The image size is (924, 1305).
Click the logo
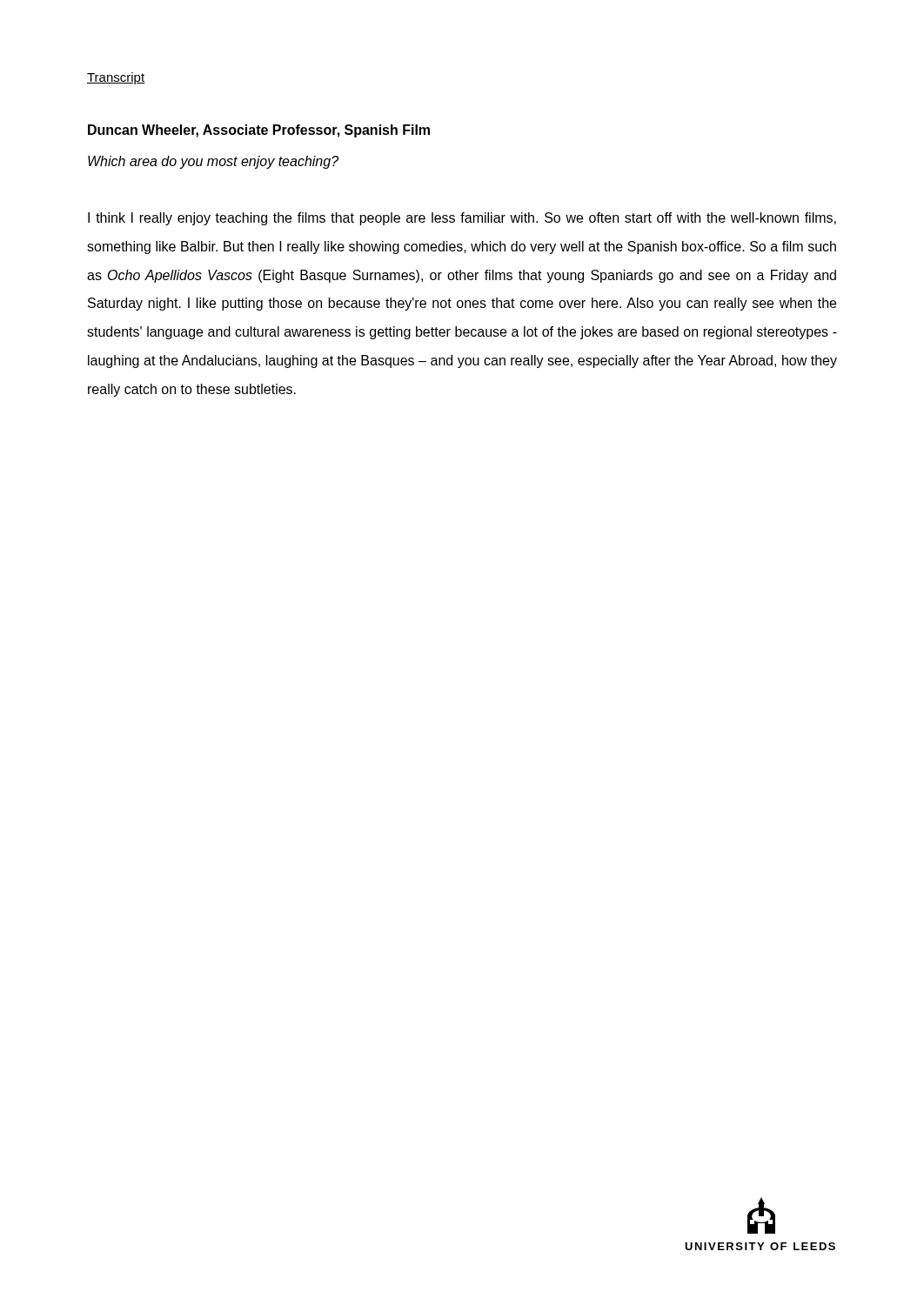pos(761,1225)
